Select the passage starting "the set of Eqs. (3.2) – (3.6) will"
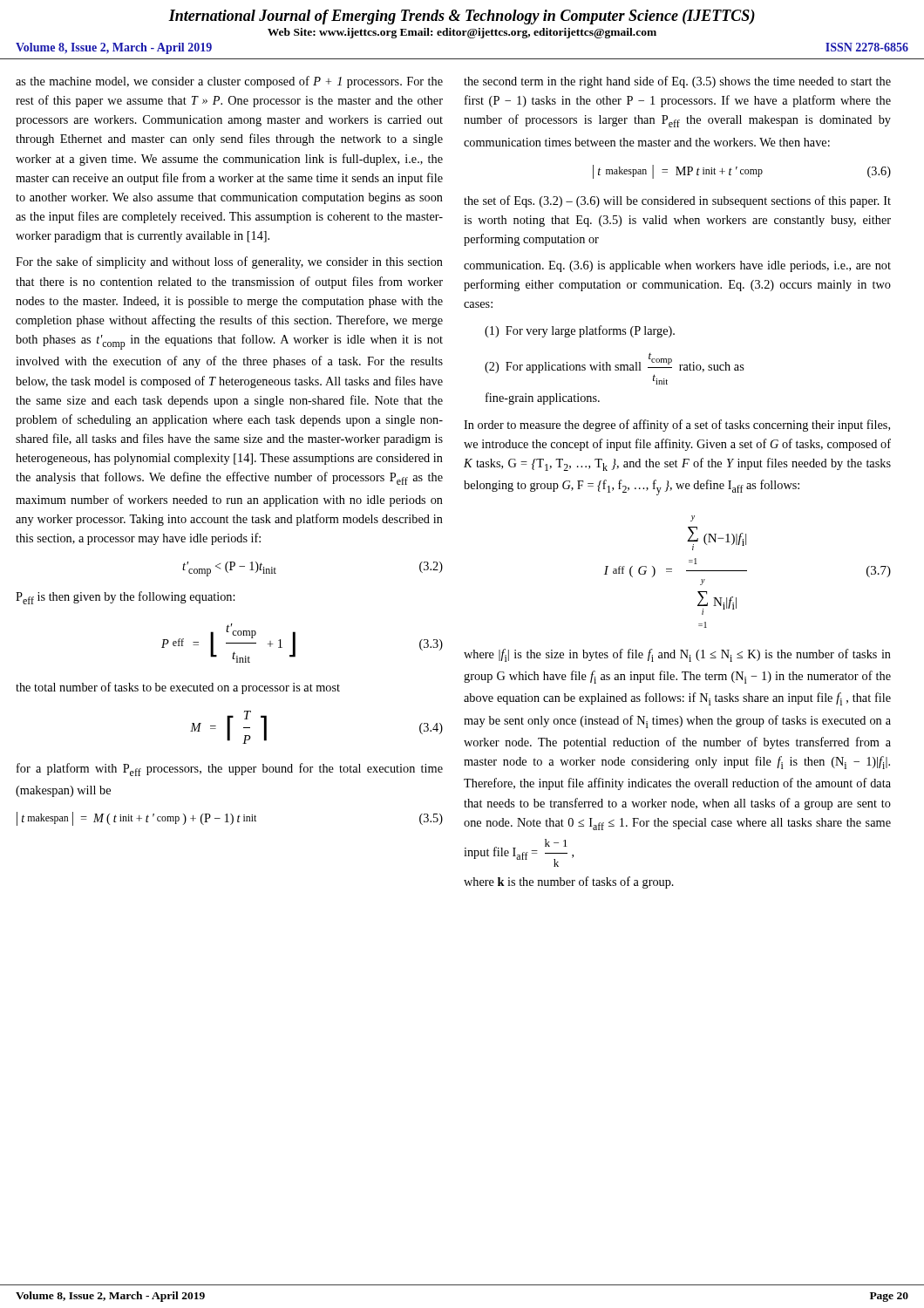This screenshot has height=1308, width=924. click(x=677, y=252)
